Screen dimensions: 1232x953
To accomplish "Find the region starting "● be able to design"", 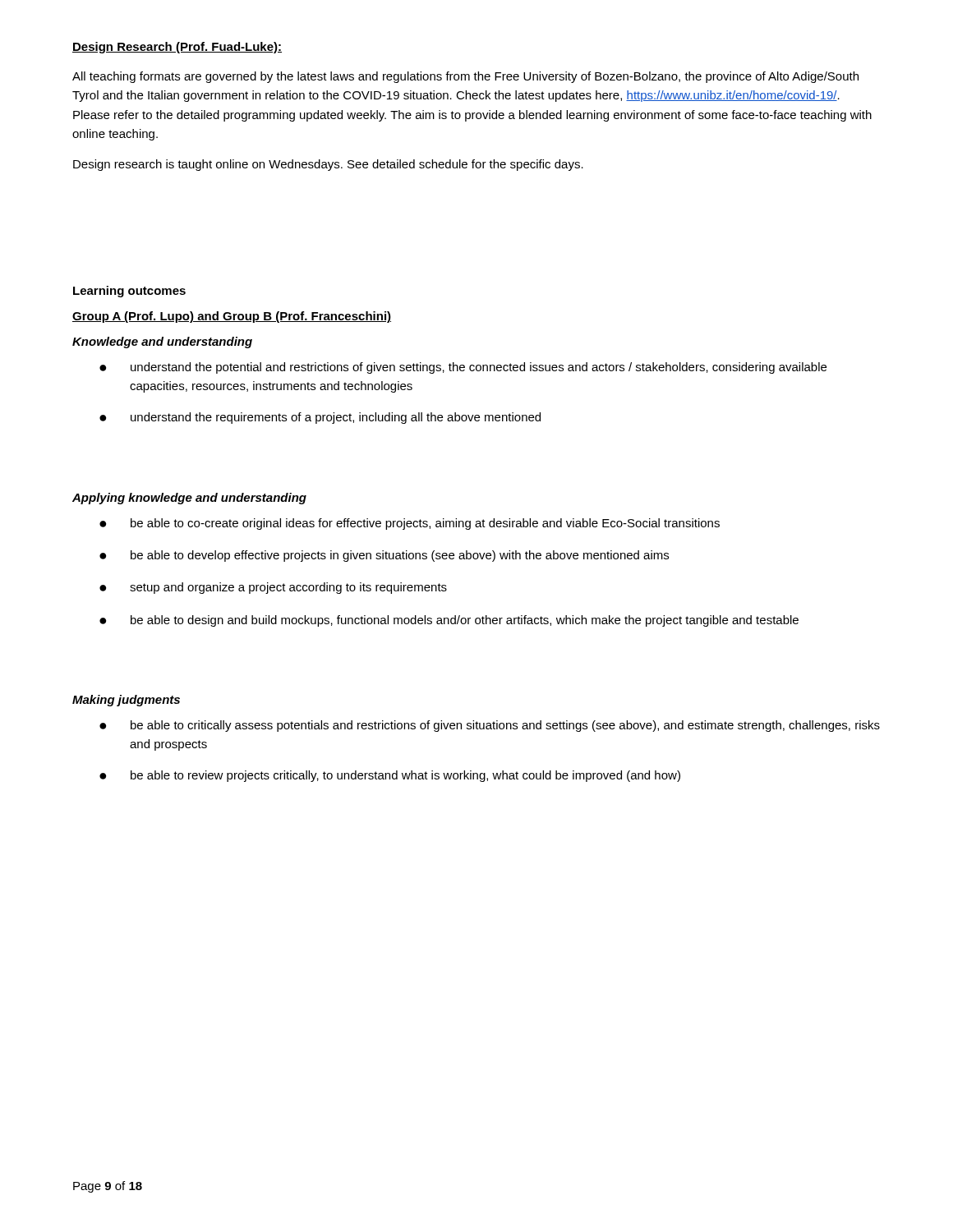I will click(x=490, y=621).
